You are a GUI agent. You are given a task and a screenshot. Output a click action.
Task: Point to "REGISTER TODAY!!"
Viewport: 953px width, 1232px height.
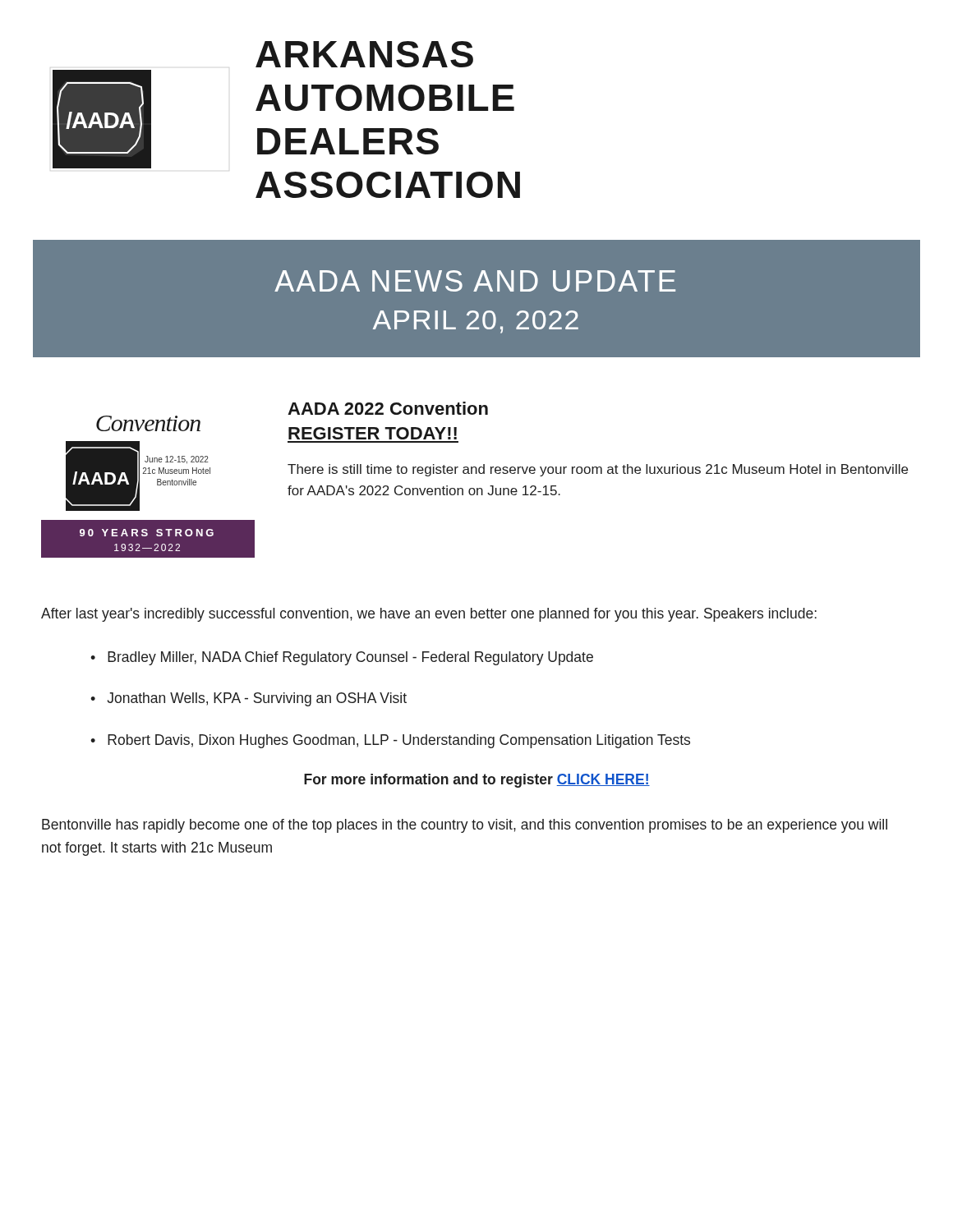(x=373, y=433)
